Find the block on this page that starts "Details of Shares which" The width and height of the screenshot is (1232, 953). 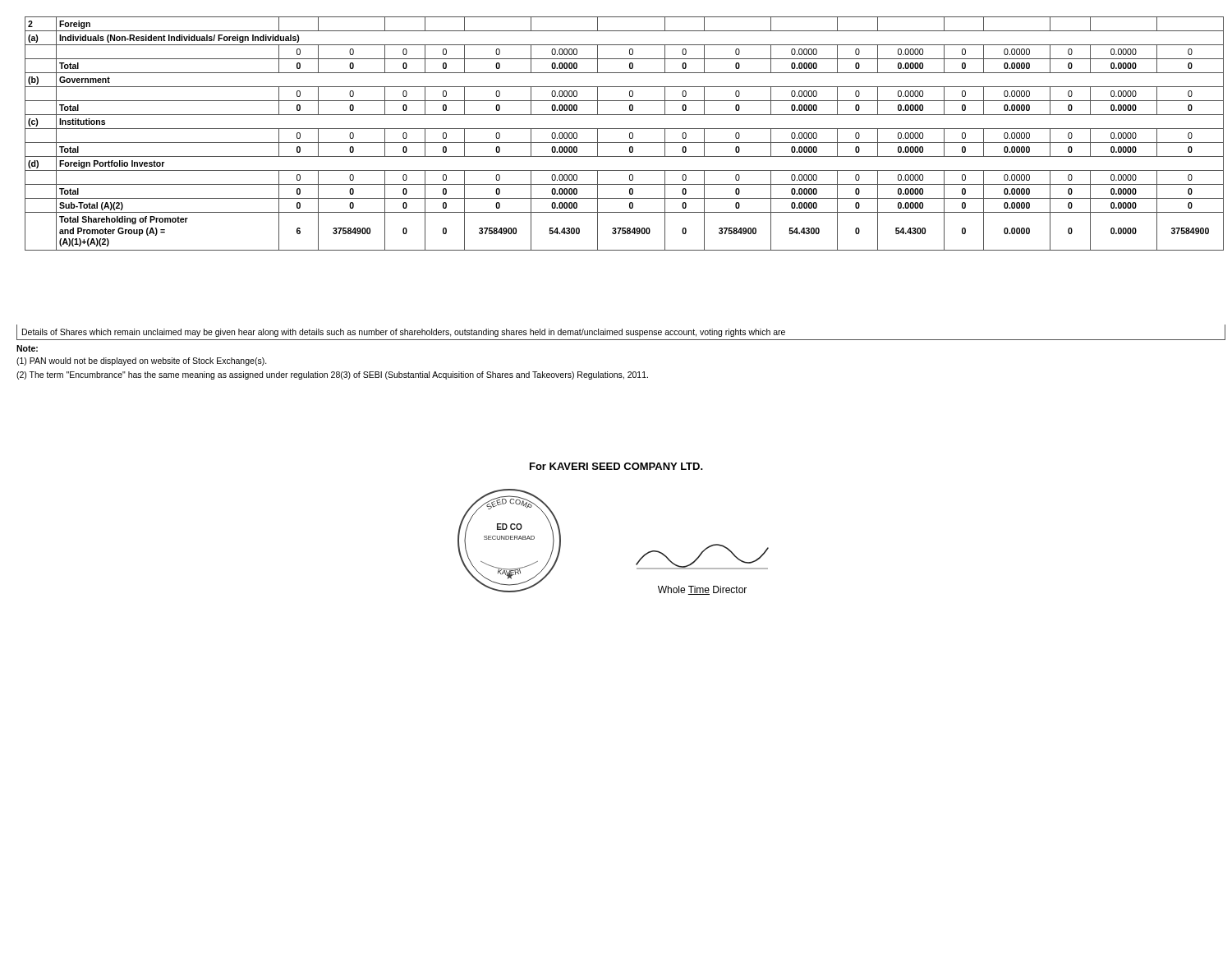click(403, 332)
